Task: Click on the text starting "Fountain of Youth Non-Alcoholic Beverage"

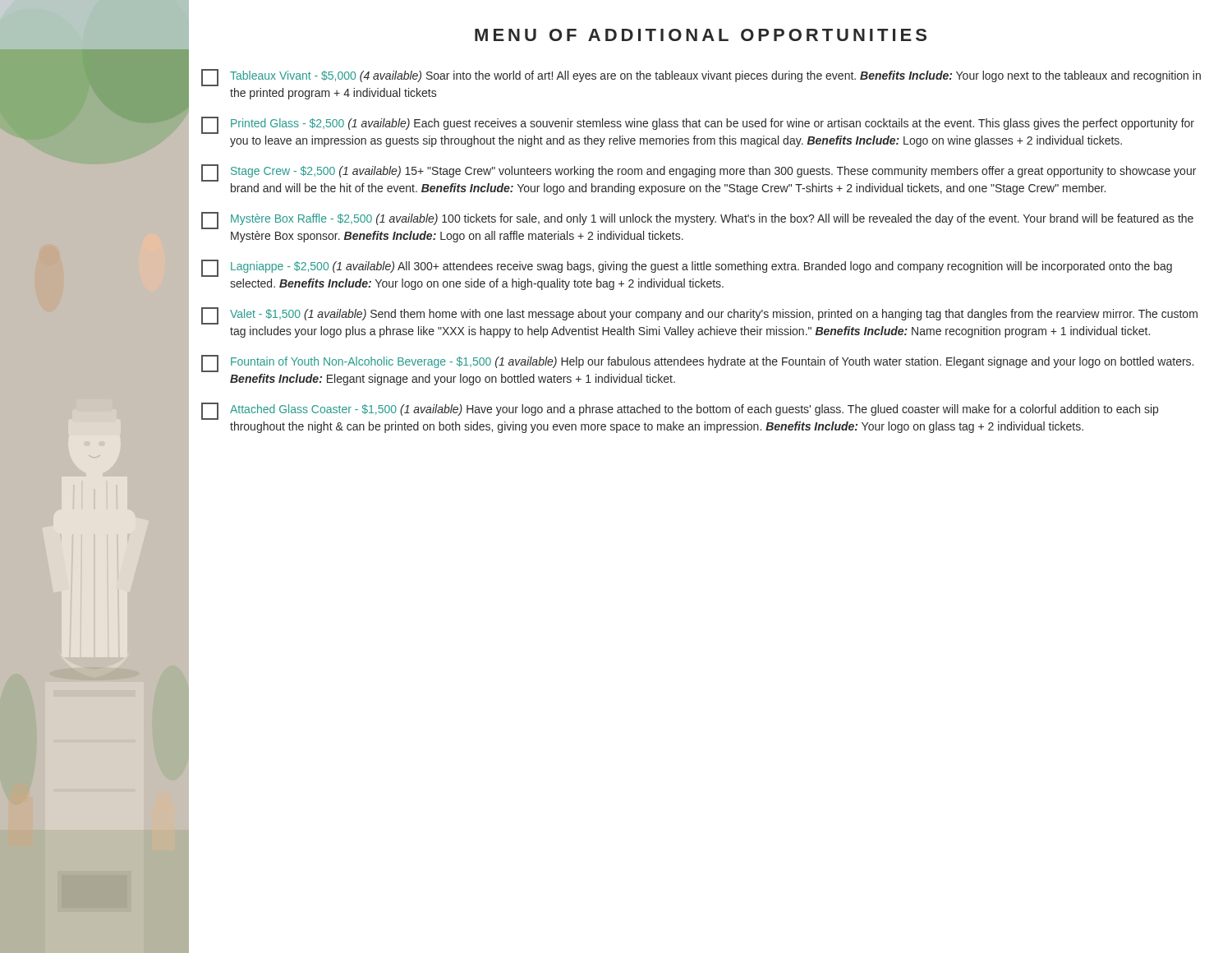Action: tap(702, 371)
